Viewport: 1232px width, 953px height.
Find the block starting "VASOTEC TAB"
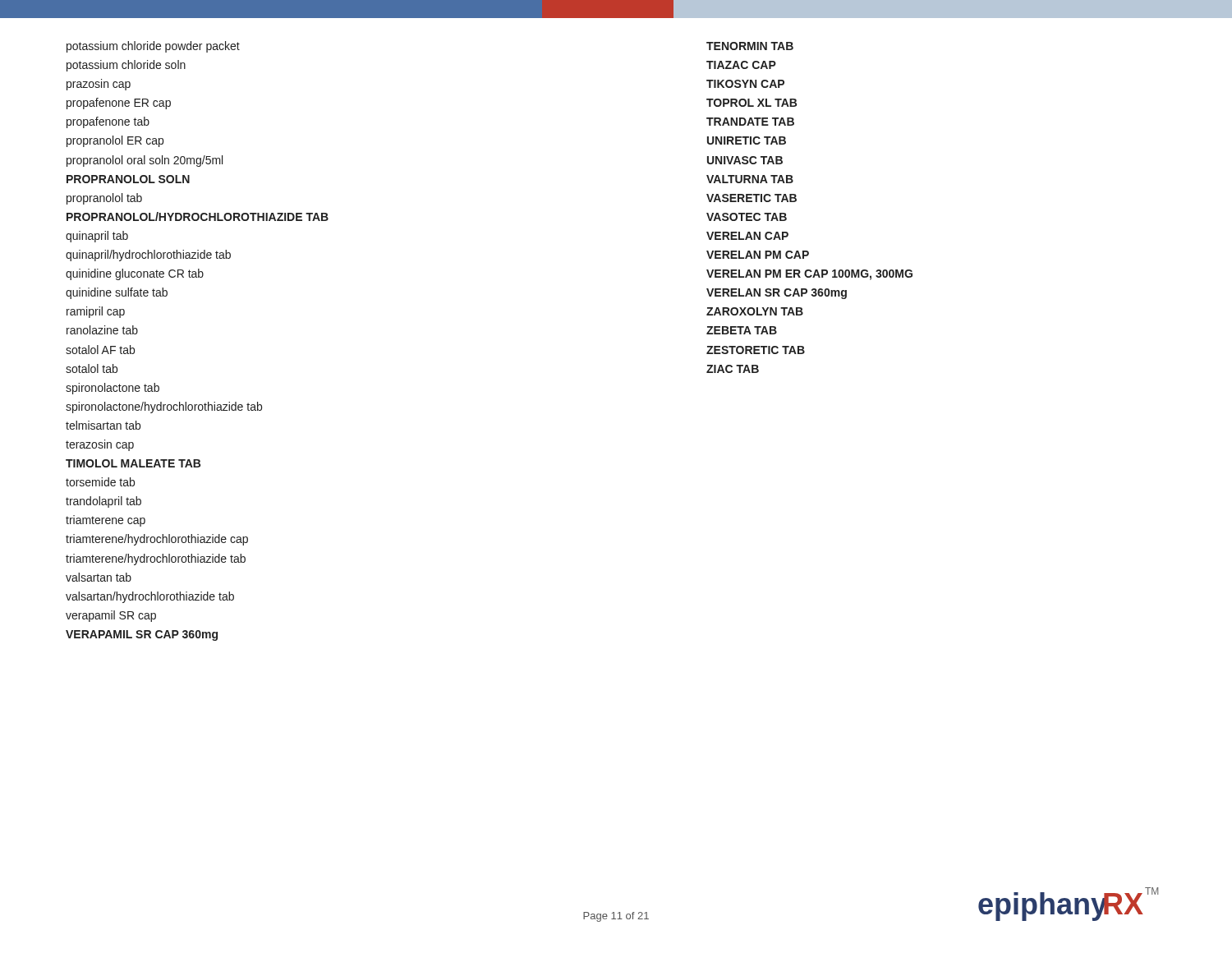coord(747,217)
